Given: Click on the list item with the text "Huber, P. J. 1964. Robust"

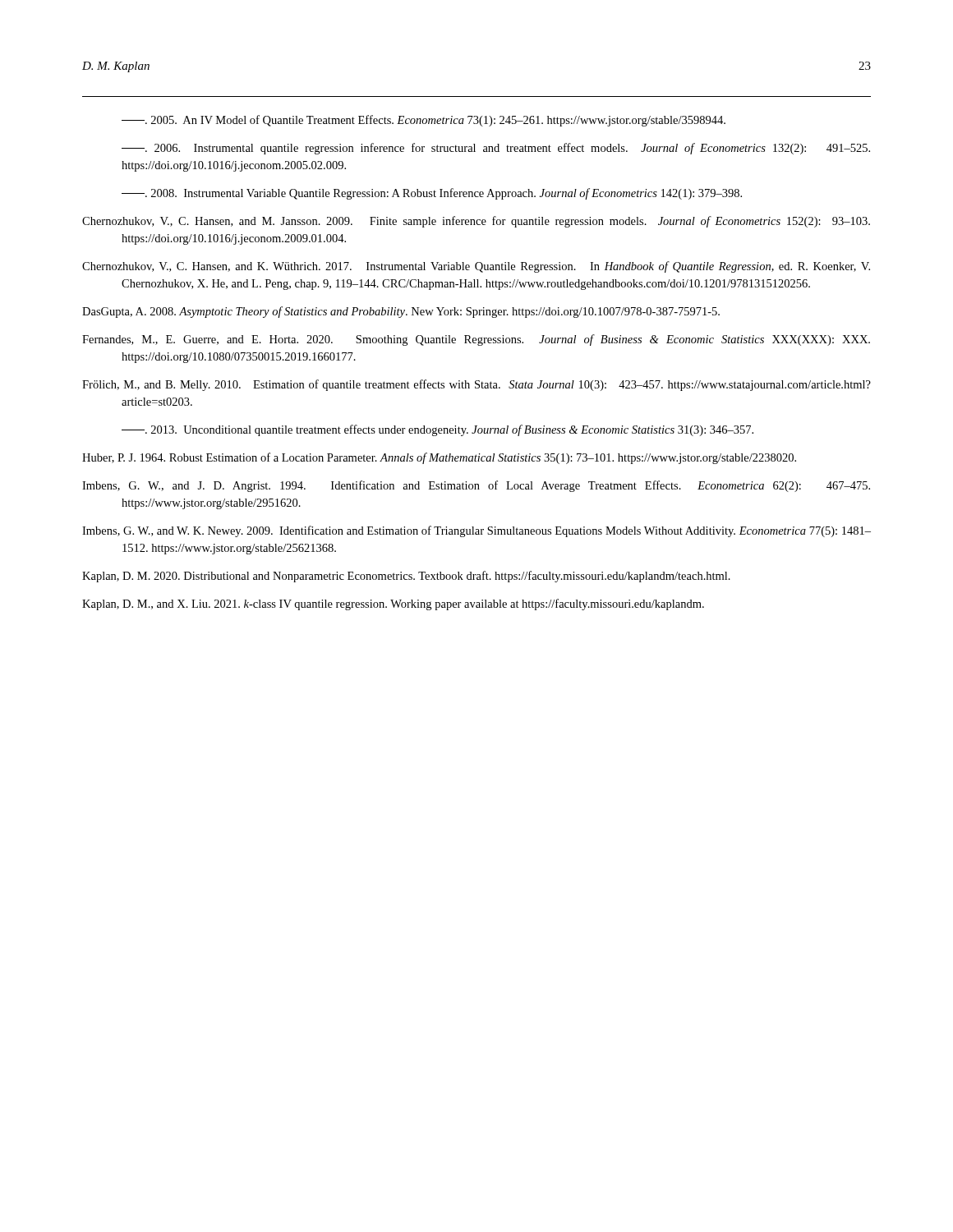Looking at the screenshot, I should [440, 458].
